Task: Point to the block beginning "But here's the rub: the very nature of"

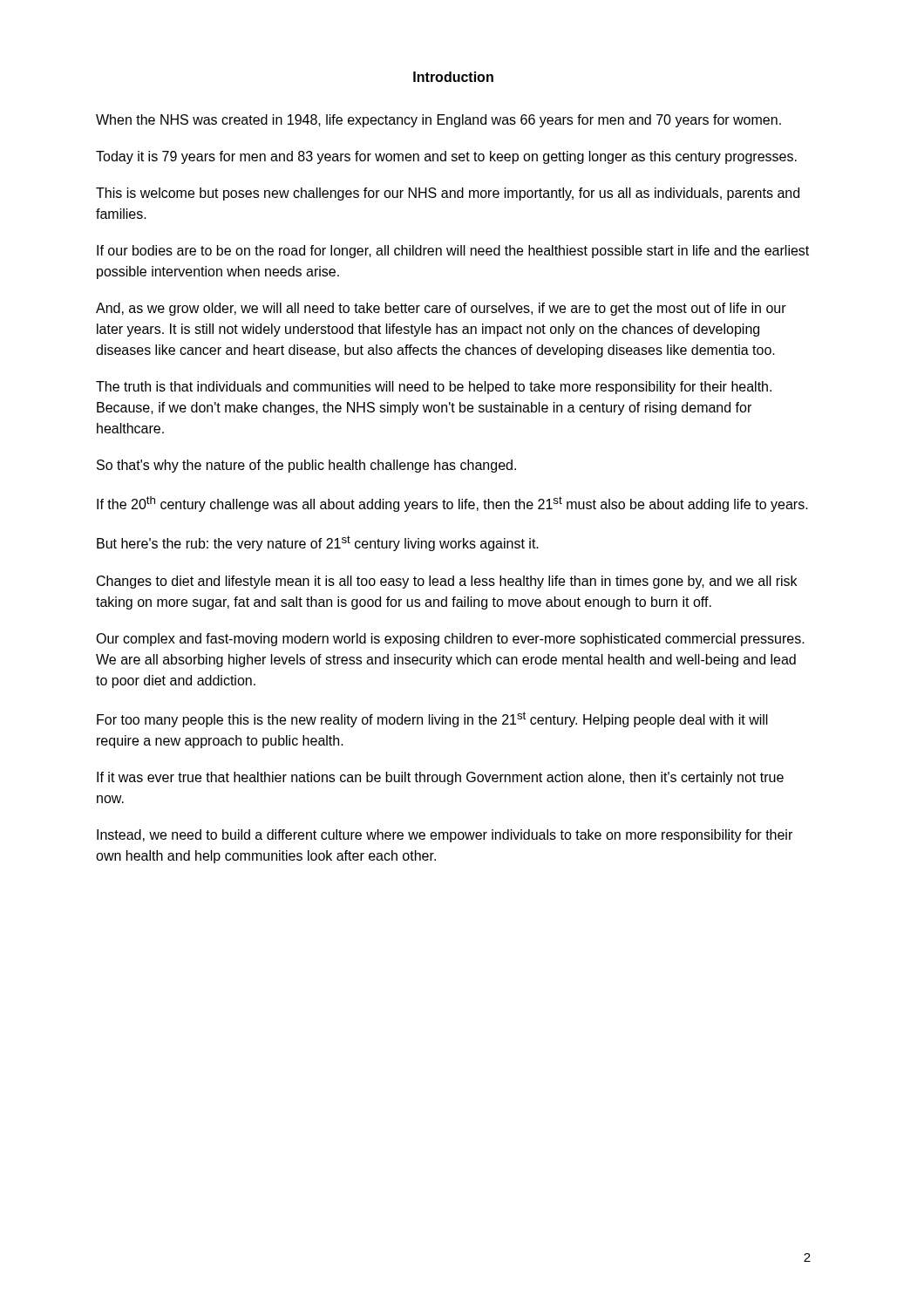Action: [318, 542]
